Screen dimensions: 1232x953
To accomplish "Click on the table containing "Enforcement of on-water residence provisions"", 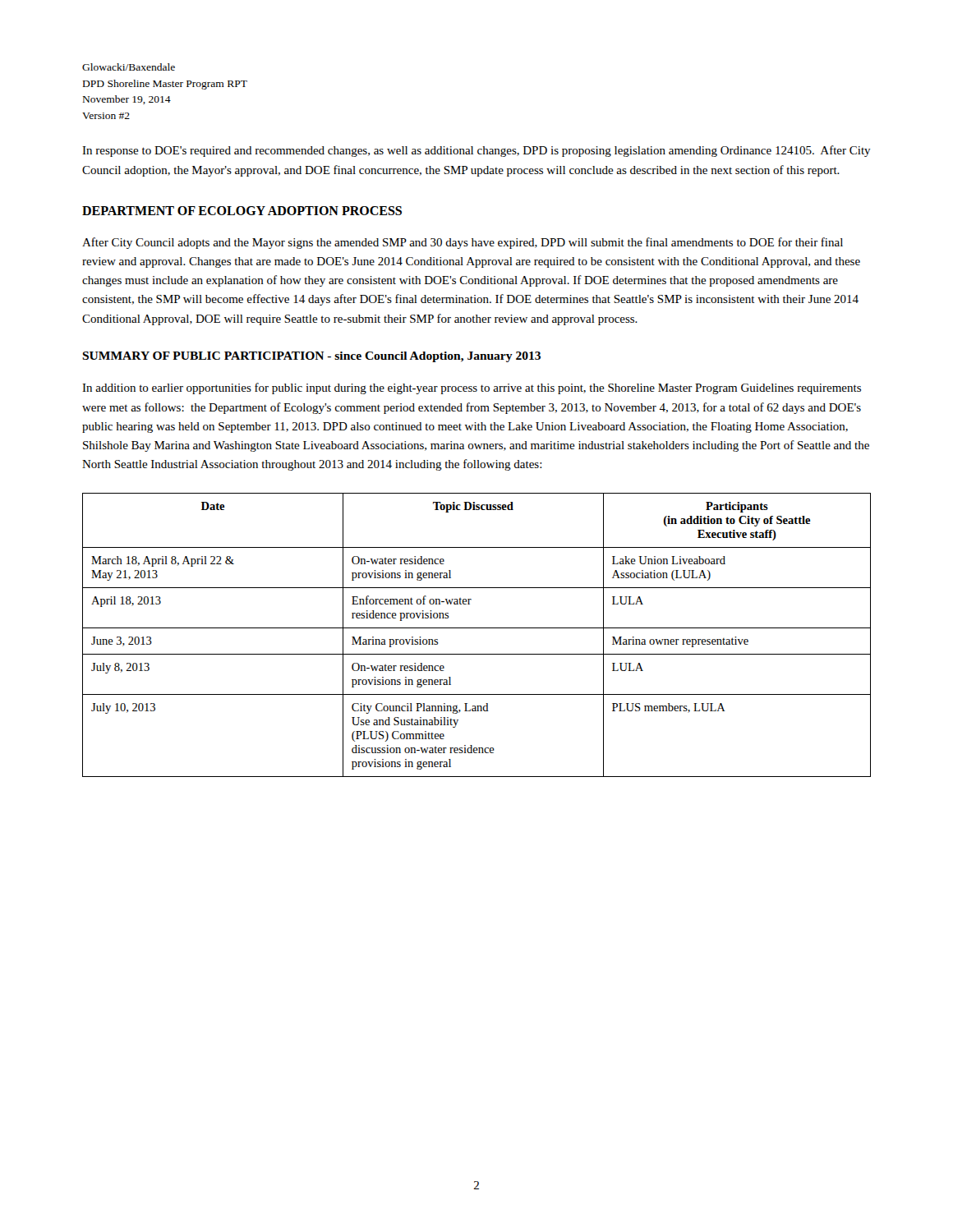I will tap(476, 635).
